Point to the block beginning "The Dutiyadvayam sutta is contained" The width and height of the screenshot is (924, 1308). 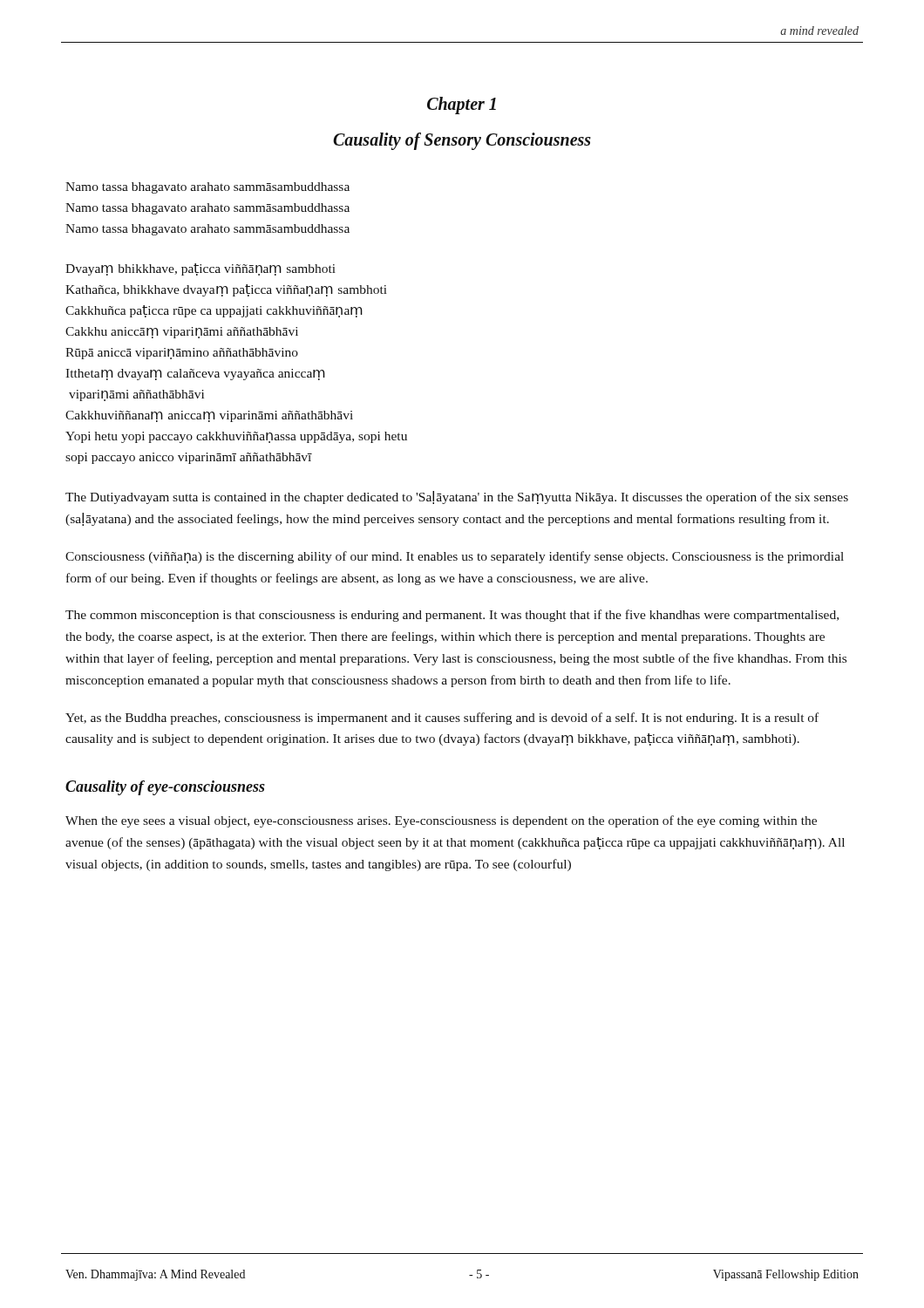(457, 508)
